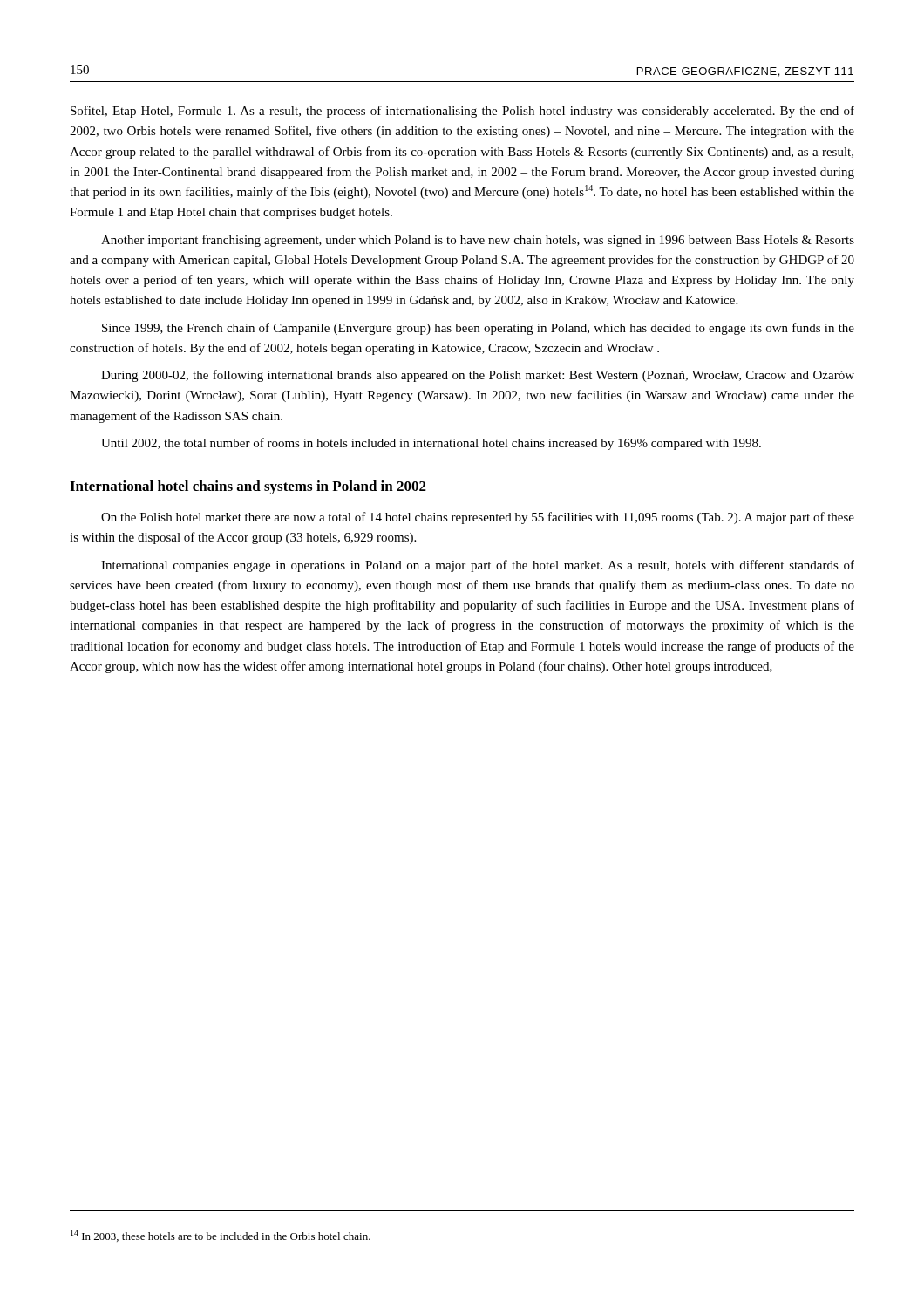Find the text starting "International hotel chains"
This screenshot has height=1308, width=924.
(248, 486)
